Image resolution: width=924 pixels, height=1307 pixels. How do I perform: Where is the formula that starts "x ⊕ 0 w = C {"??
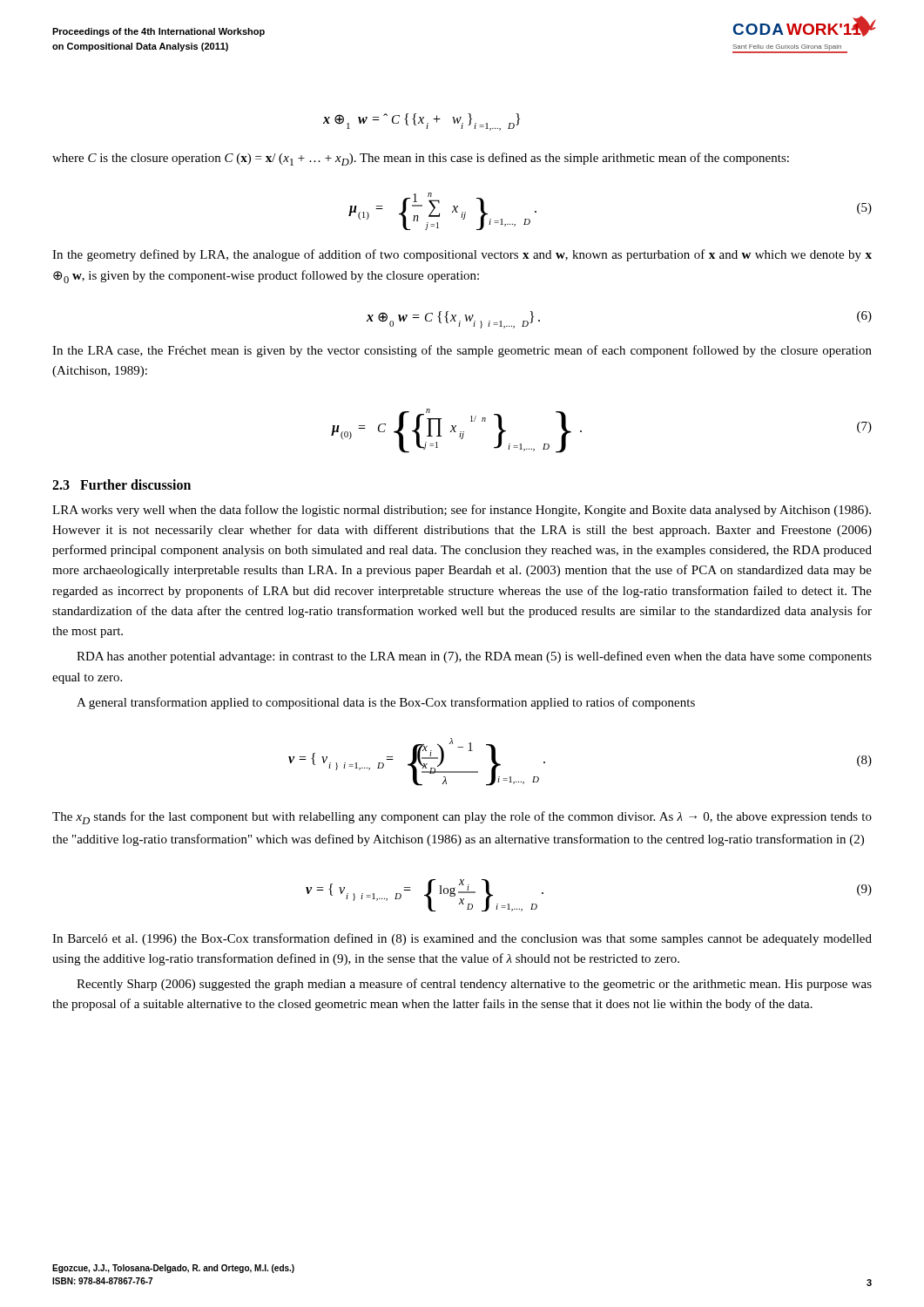(462, 315)
